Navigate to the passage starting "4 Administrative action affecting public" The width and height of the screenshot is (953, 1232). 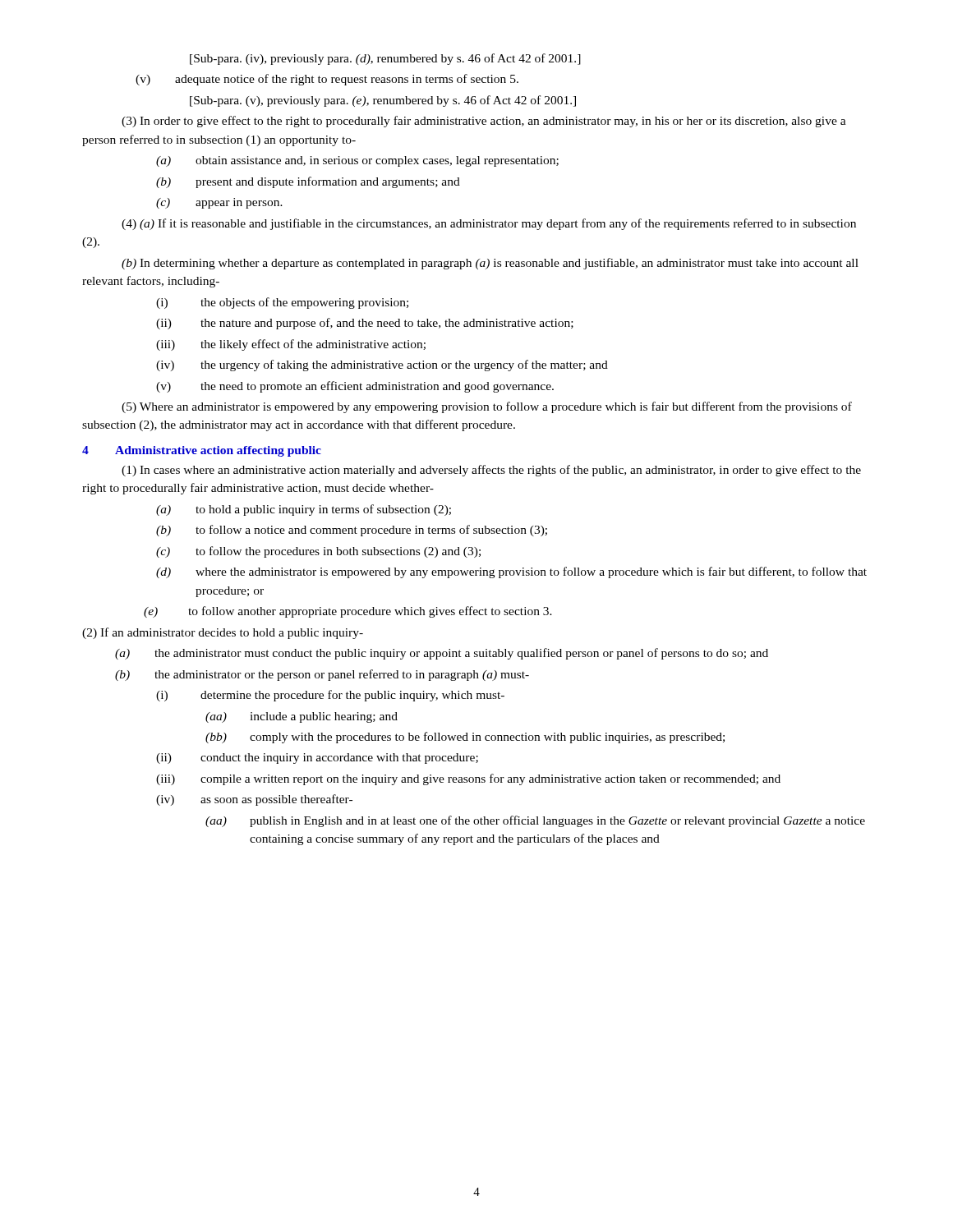point(202,450)
